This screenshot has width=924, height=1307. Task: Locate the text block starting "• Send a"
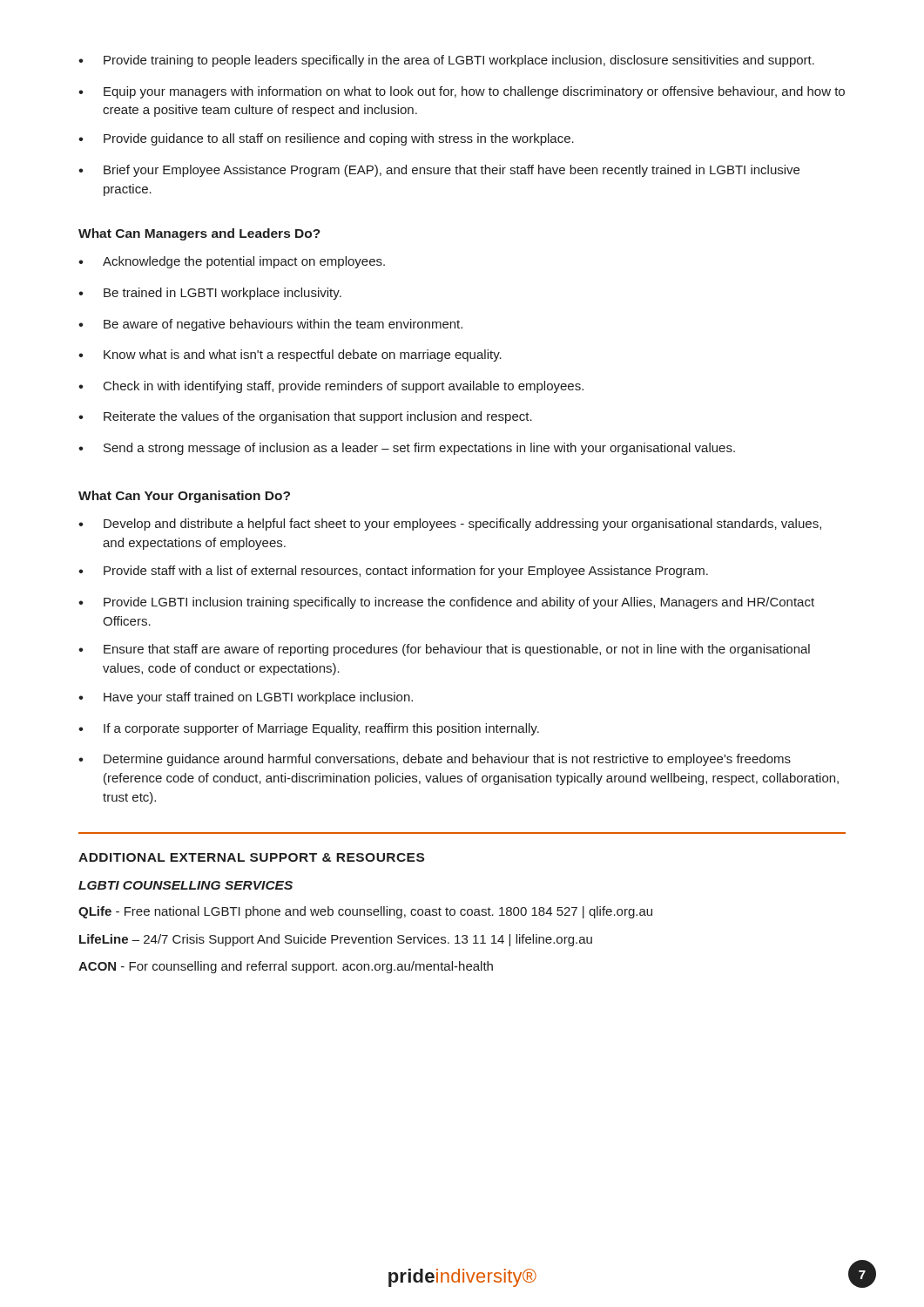(462, 449)
